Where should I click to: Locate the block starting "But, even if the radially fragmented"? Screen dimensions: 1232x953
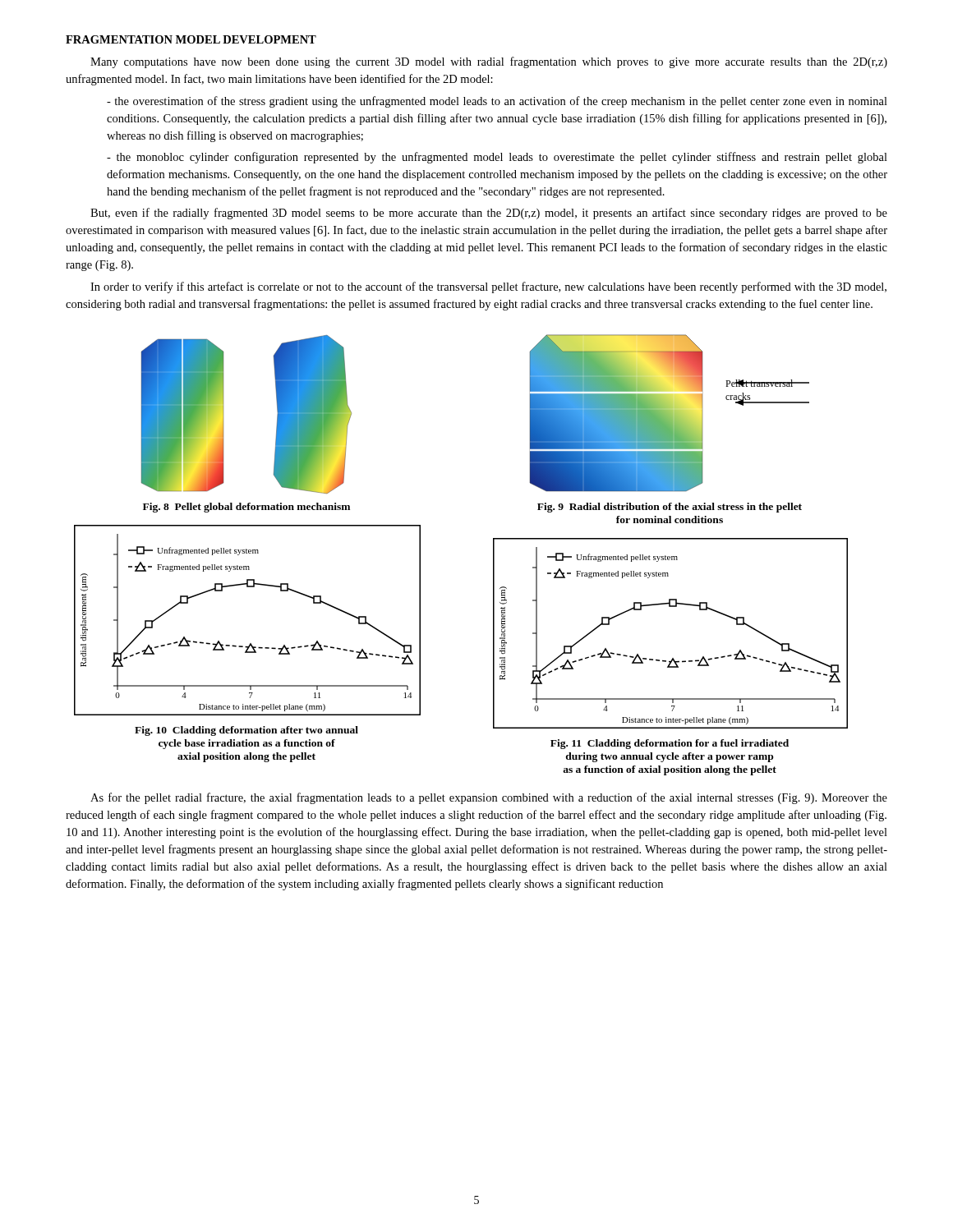click(x=476, y=239)
